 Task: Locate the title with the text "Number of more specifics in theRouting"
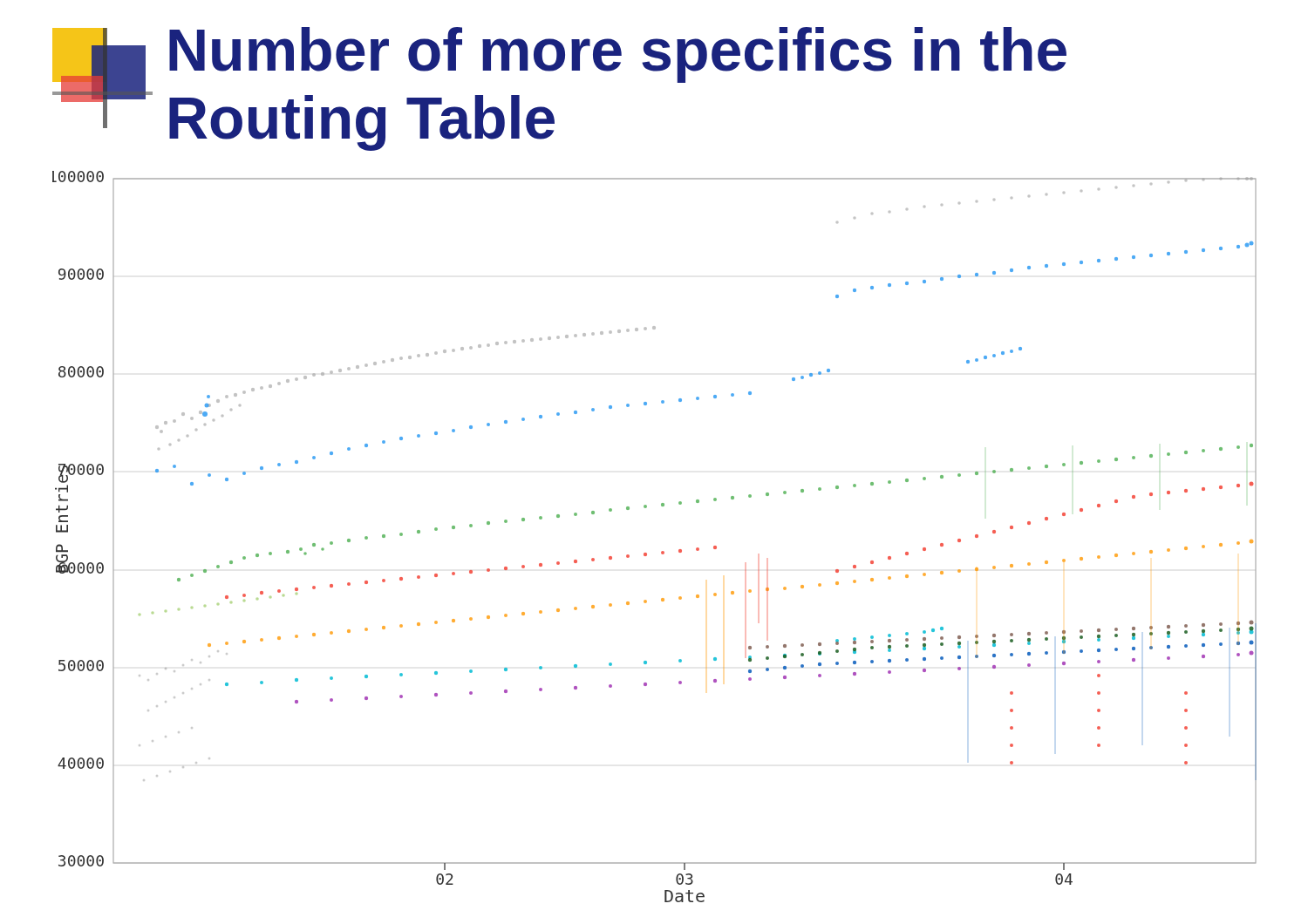click(711, 84)
